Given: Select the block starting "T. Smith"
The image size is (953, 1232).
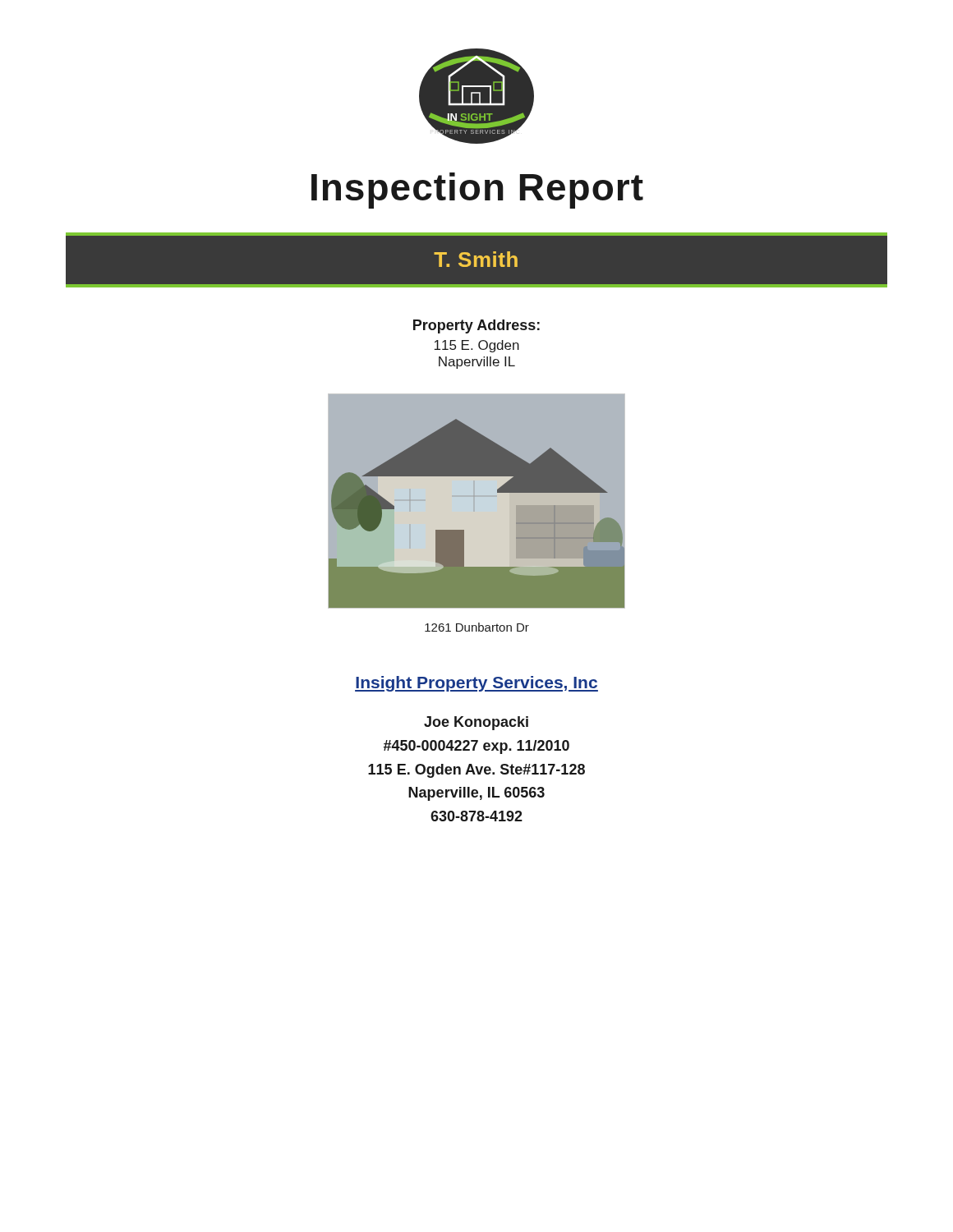Looking at the screenshot, I should (476, 260).
